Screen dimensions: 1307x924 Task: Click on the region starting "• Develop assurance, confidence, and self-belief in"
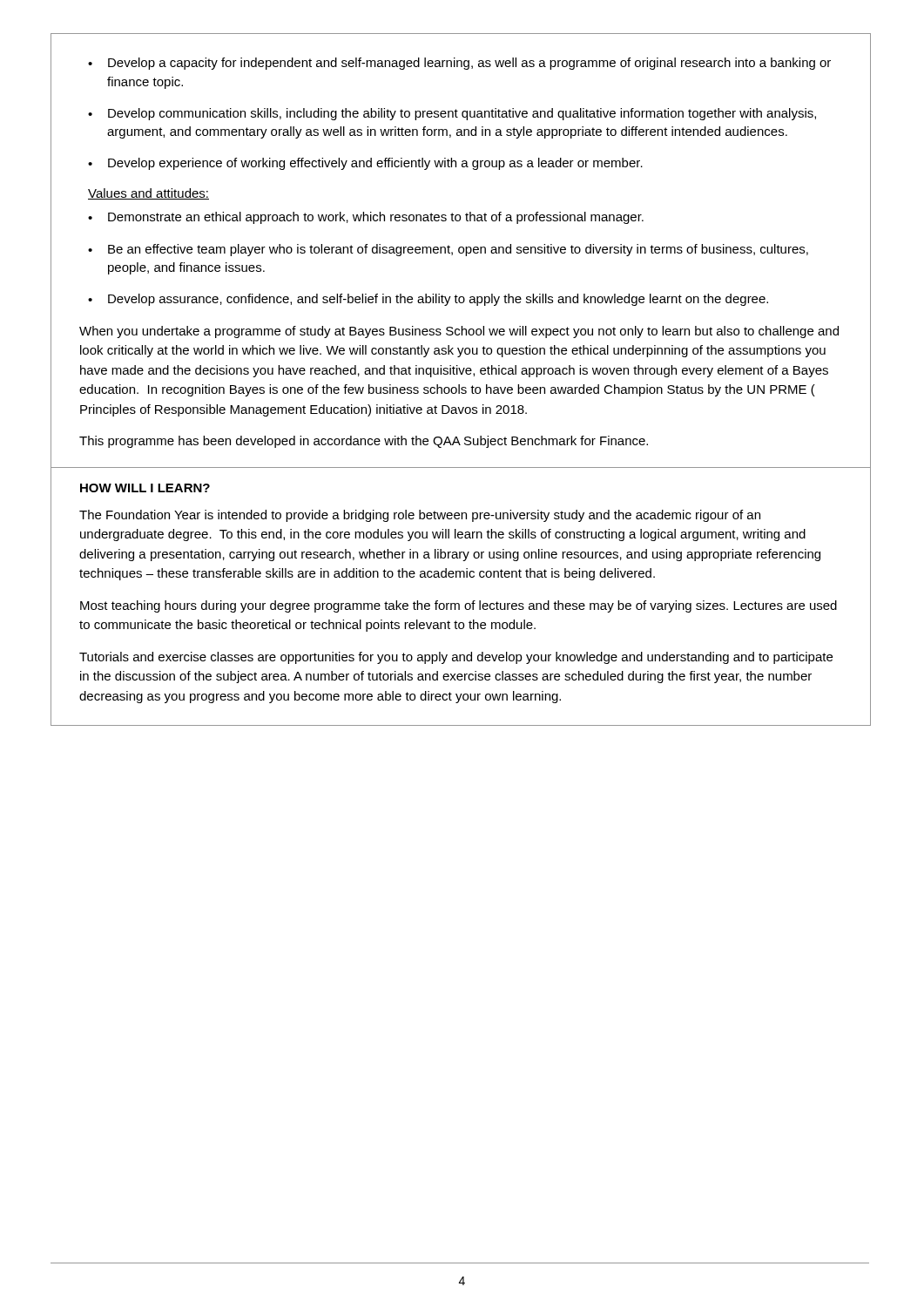point(465,299)
